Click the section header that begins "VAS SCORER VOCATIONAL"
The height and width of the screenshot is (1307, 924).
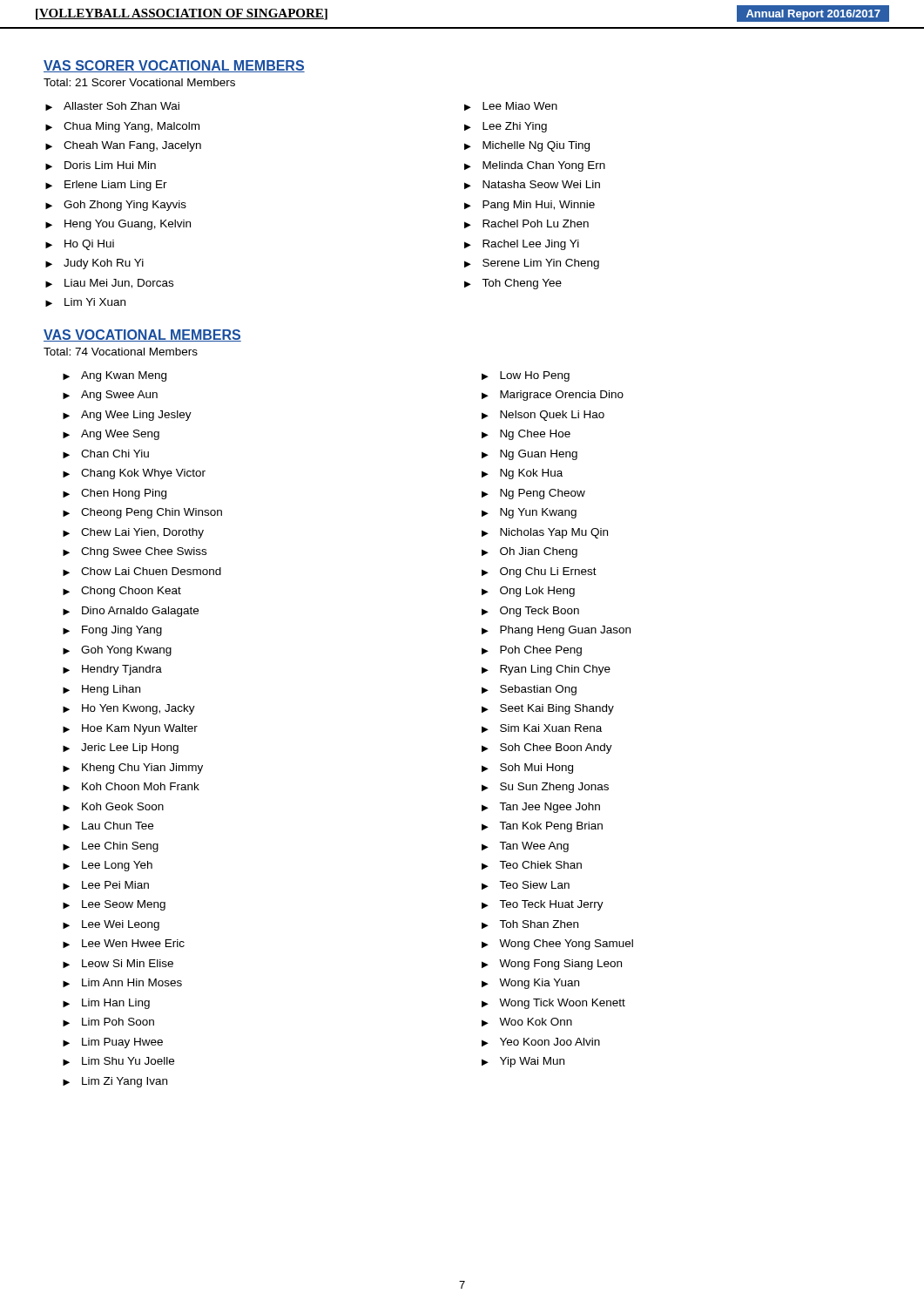pos(174,66)
